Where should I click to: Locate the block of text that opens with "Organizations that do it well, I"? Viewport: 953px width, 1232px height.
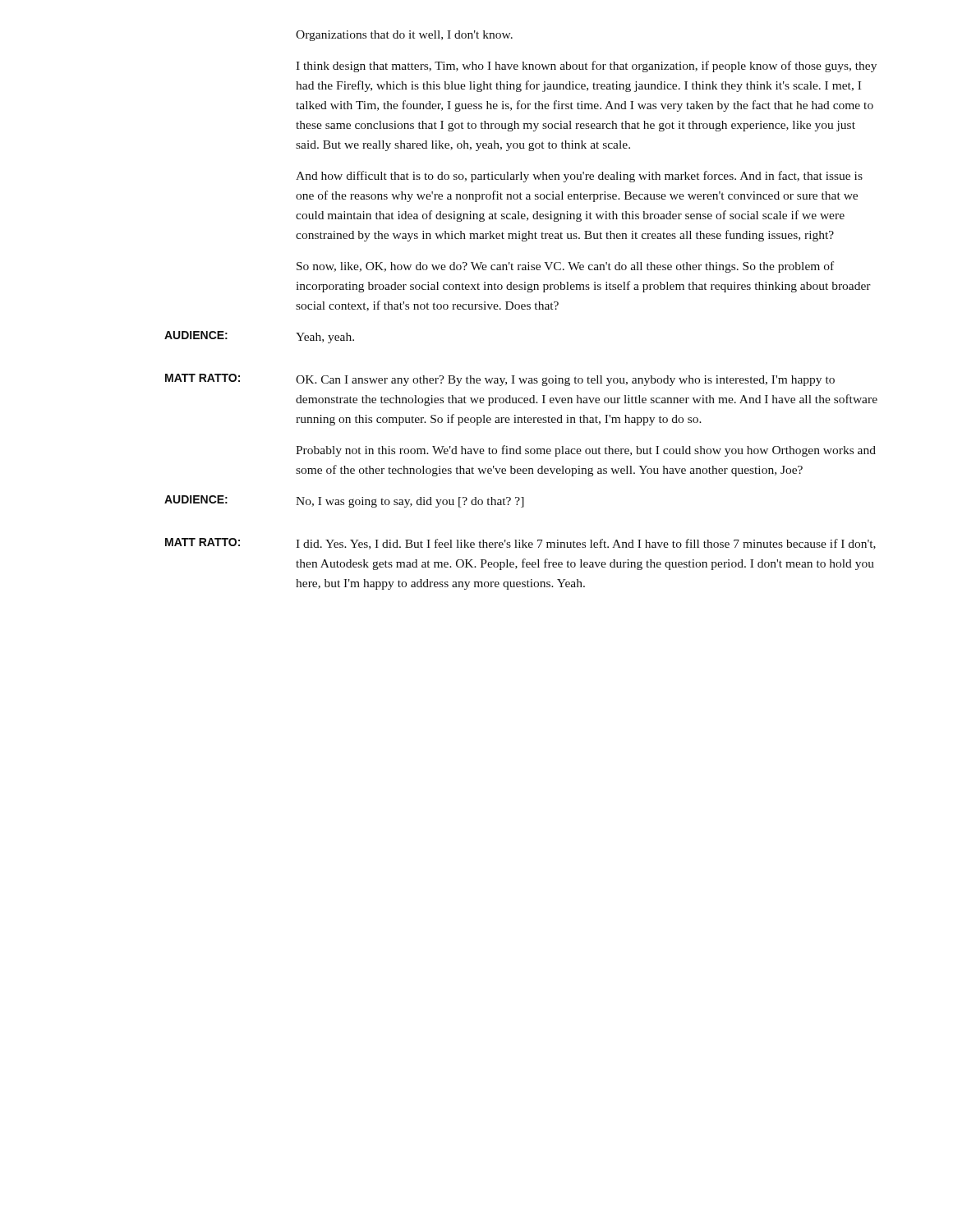[x=404, y=36]
